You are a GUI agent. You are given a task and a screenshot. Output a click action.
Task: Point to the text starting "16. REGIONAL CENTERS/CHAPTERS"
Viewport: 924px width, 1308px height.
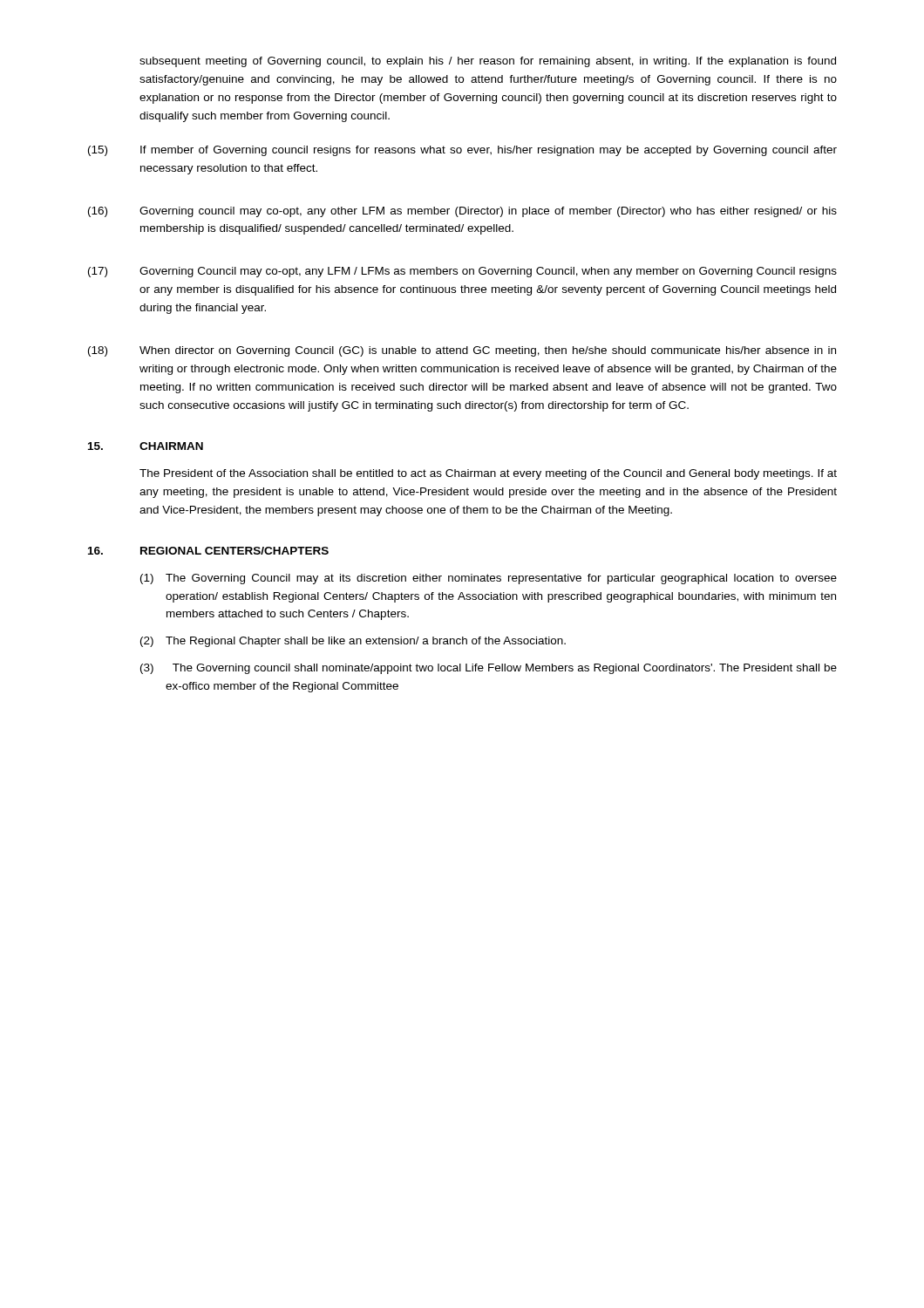[x=208, y=550]
